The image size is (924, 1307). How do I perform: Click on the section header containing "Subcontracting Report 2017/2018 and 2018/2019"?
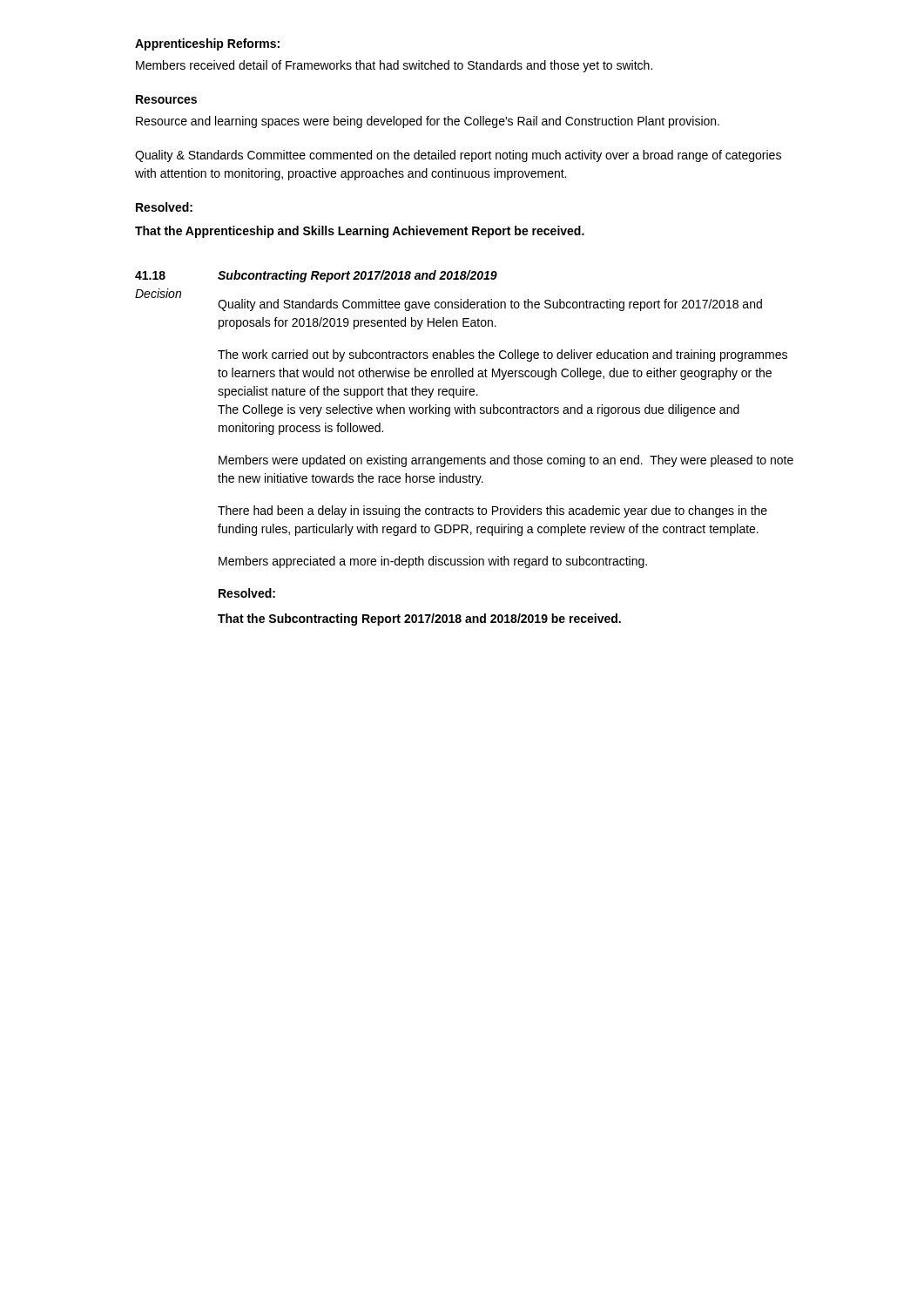(x=357, y=275)
